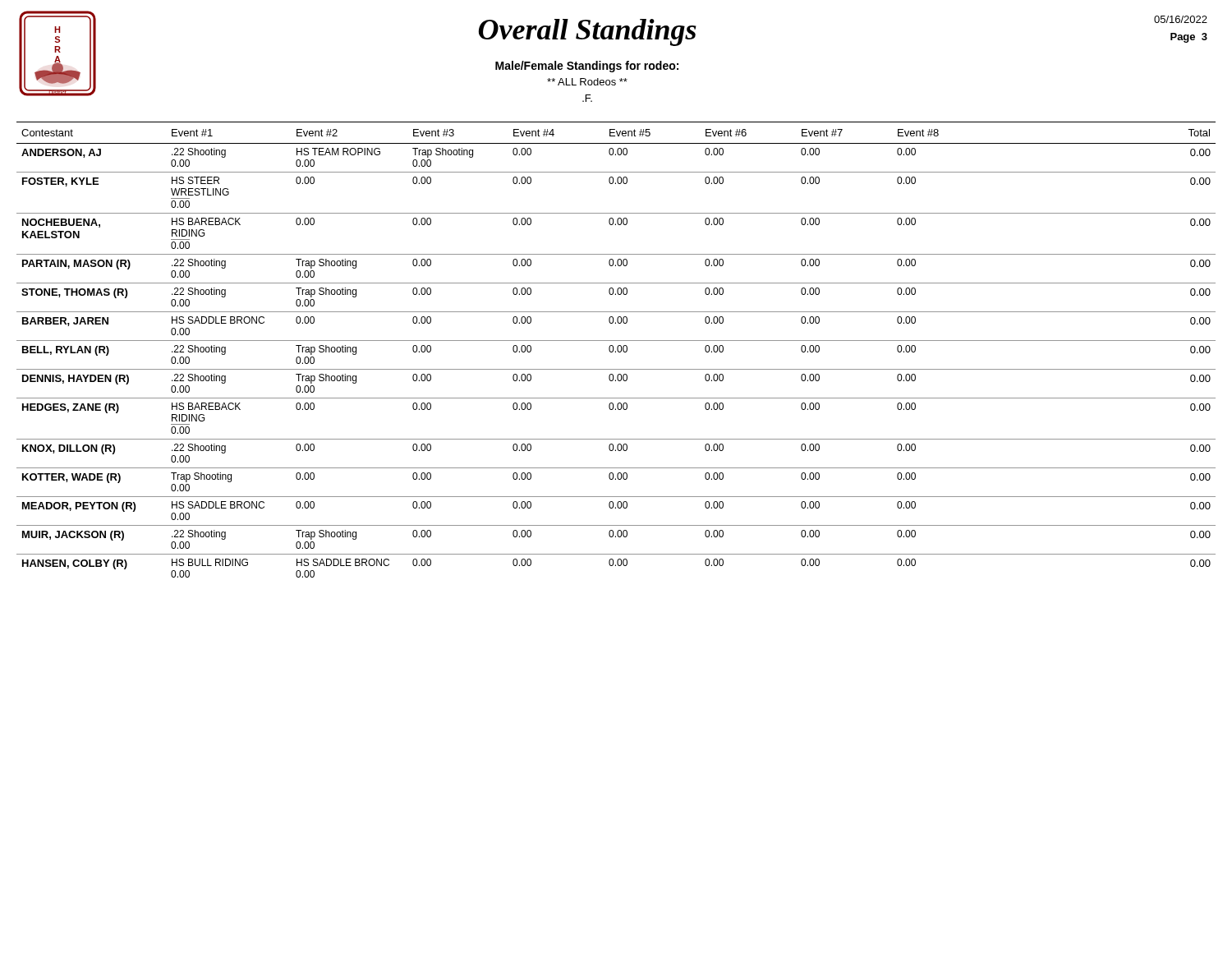Select a table
Viewport: 1232px width, 953px height.
point(616,352)
